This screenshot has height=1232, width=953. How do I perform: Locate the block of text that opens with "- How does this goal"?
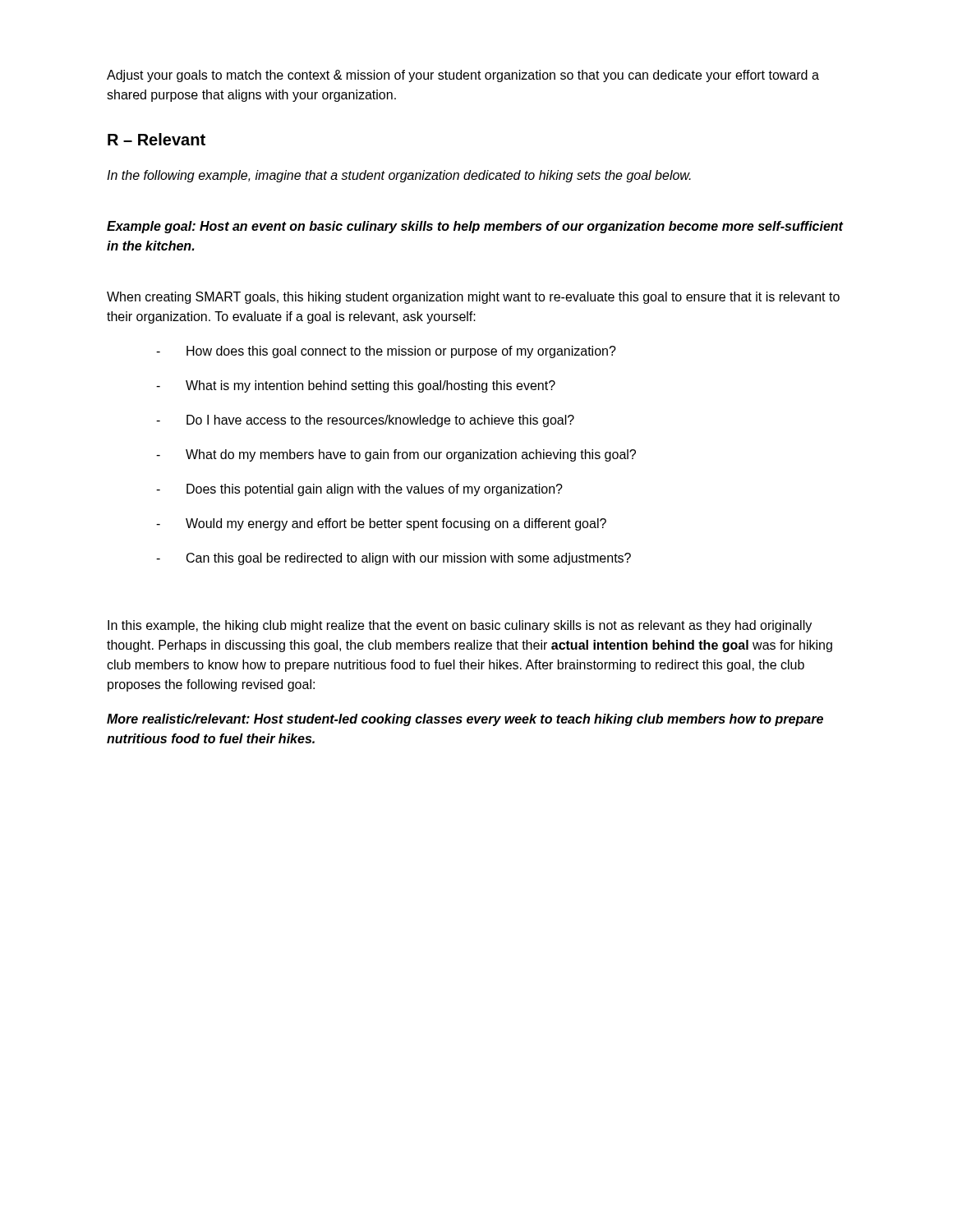(386, 351)
